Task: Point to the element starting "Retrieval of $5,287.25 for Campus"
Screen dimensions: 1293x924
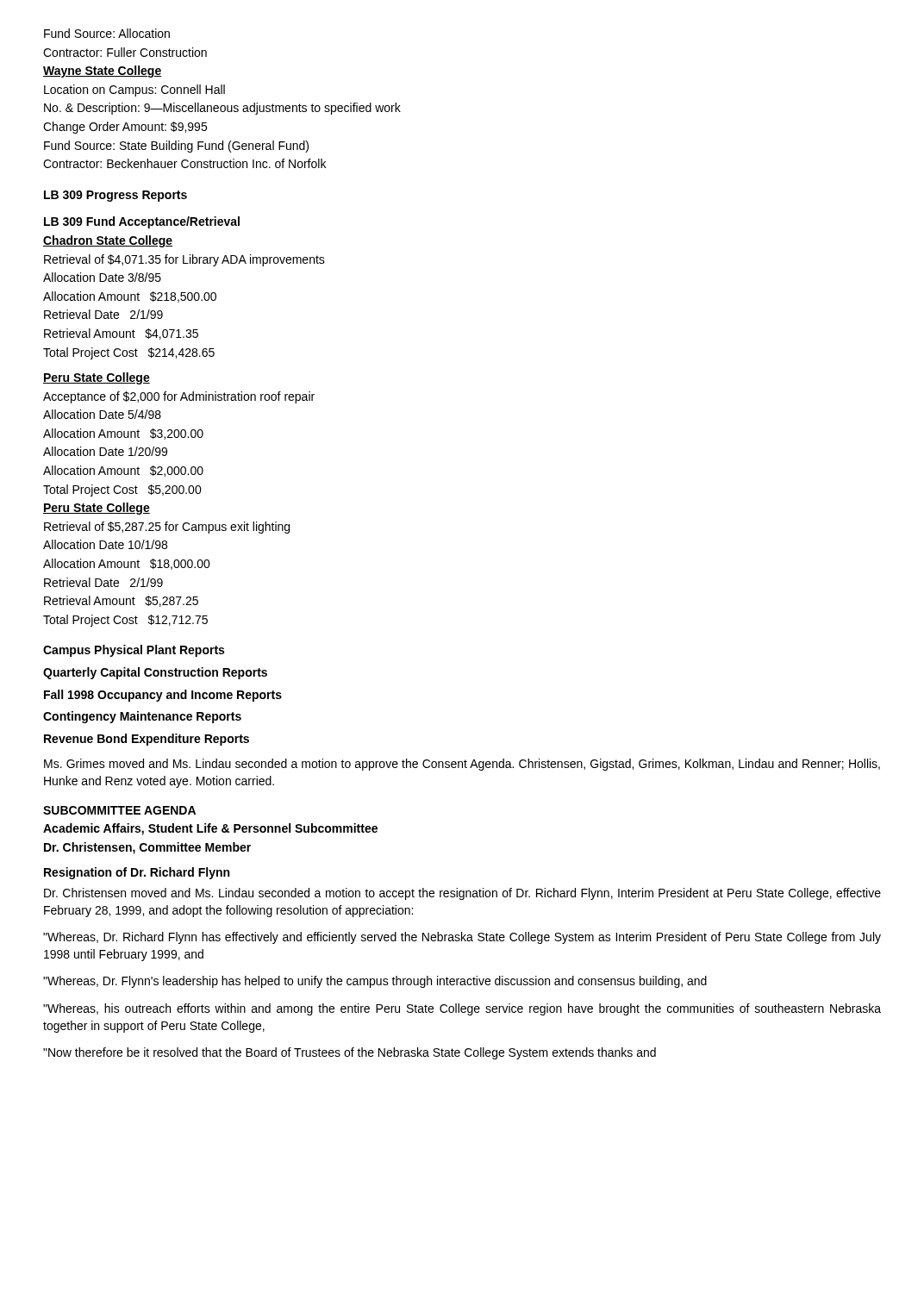Action: 167,528
